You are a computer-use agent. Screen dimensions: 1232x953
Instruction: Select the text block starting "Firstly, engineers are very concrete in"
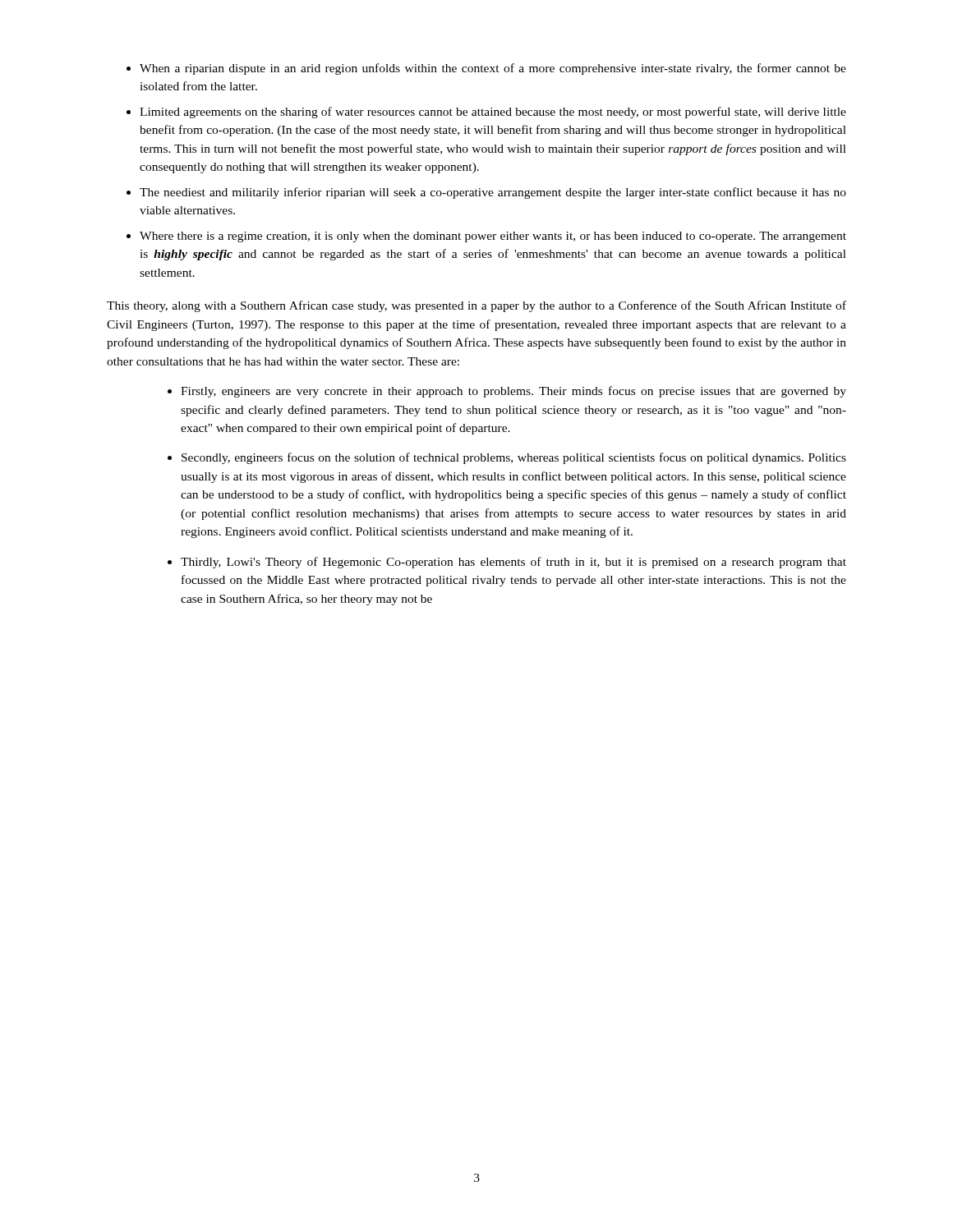tap(513, 410)
